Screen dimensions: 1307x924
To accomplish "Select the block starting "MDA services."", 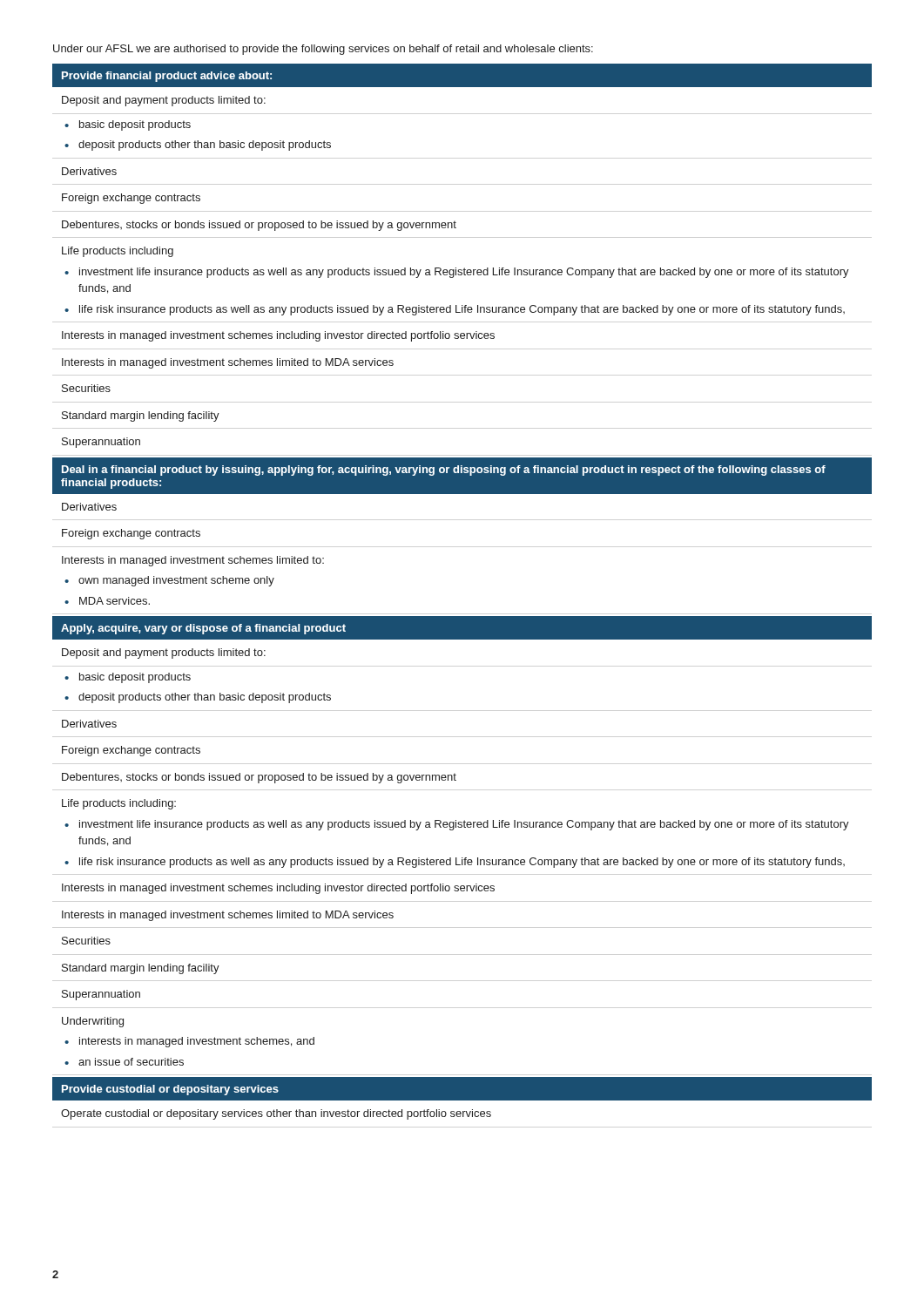I will 115,600.
